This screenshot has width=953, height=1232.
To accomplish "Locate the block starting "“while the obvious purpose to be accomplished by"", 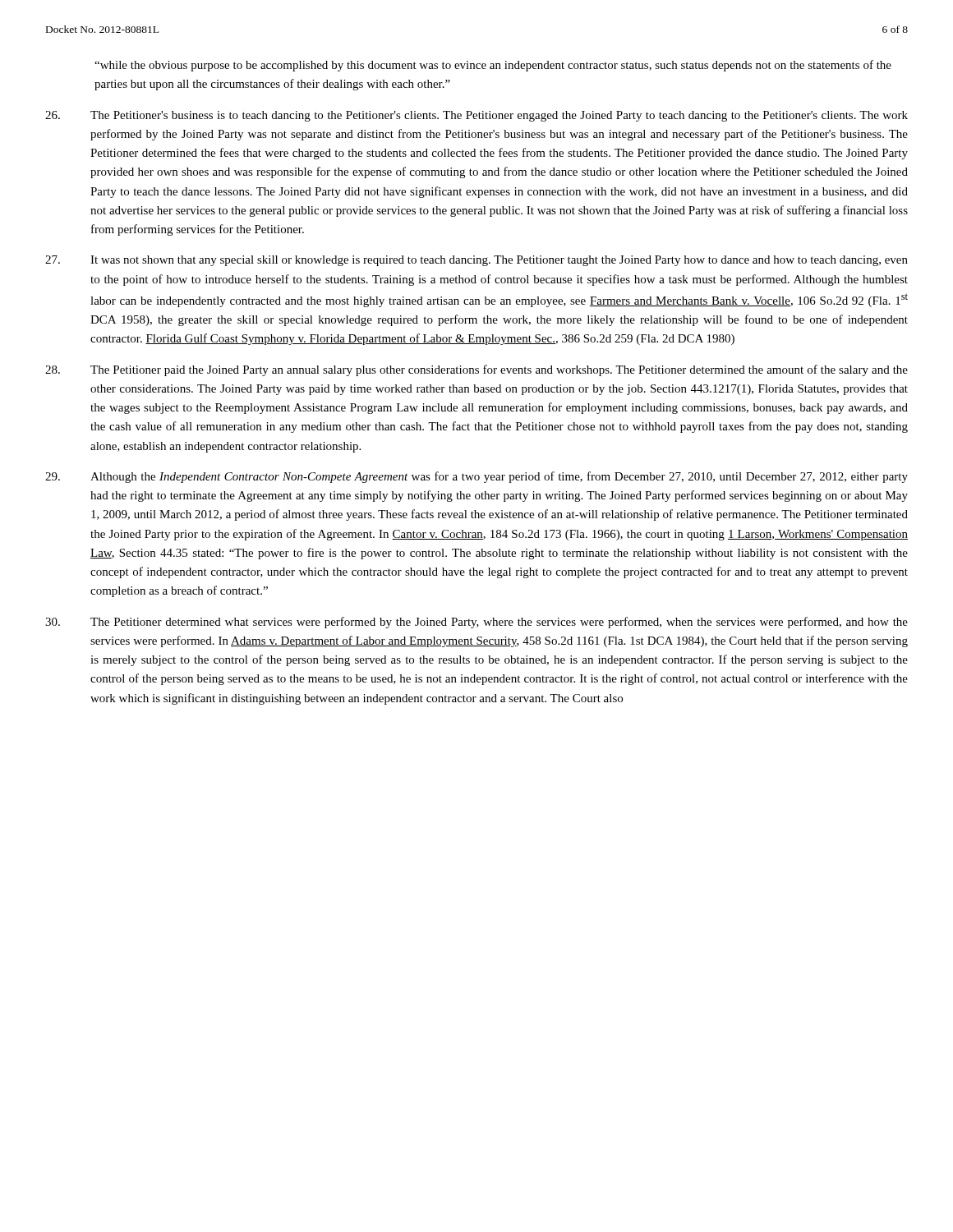I will coord(493,74).
